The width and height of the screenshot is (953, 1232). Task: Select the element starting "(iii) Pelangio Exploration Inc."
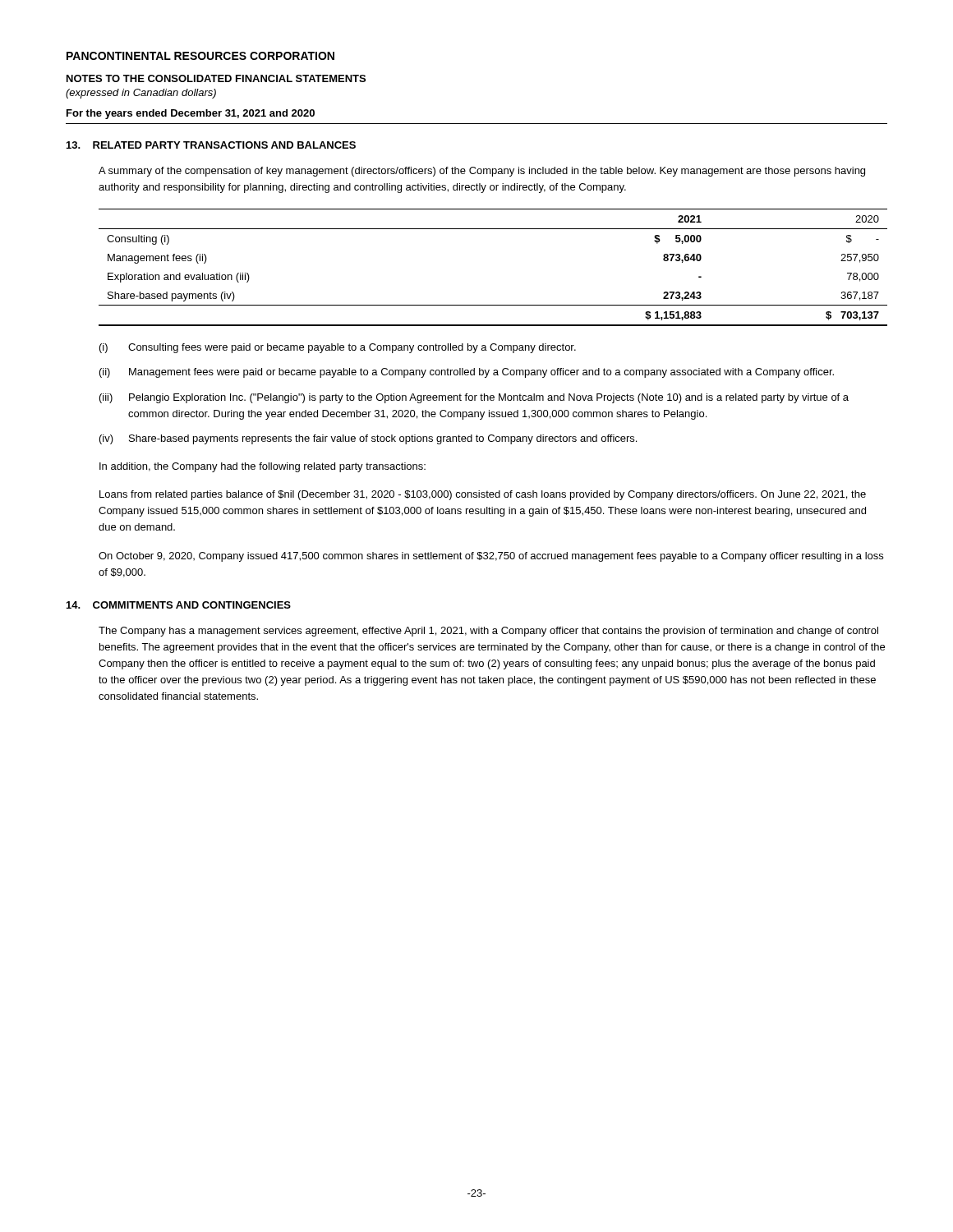click(493, 406)
